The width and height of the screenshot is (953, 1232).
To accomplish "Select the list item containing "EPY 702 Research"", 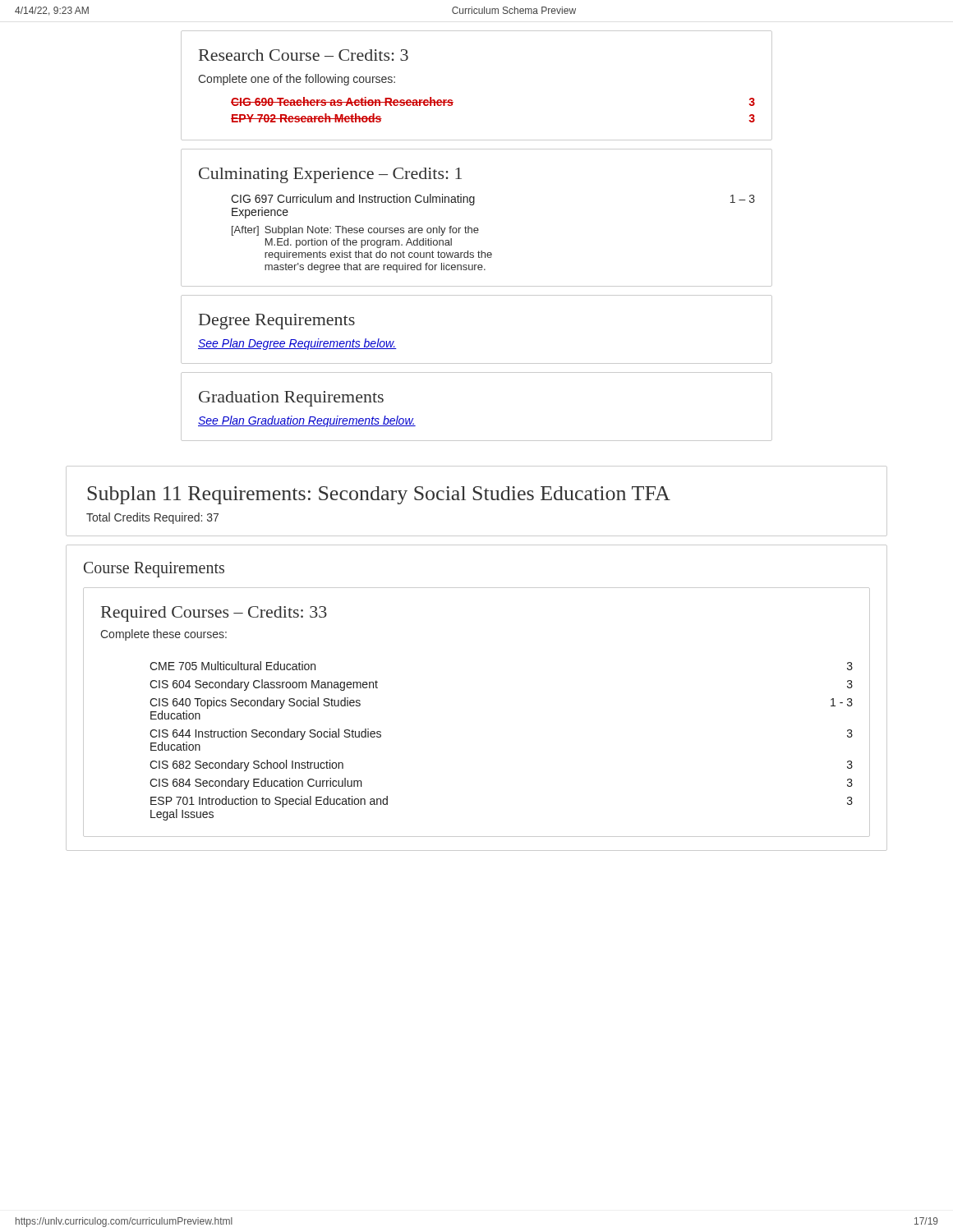I will coord(306,118).
